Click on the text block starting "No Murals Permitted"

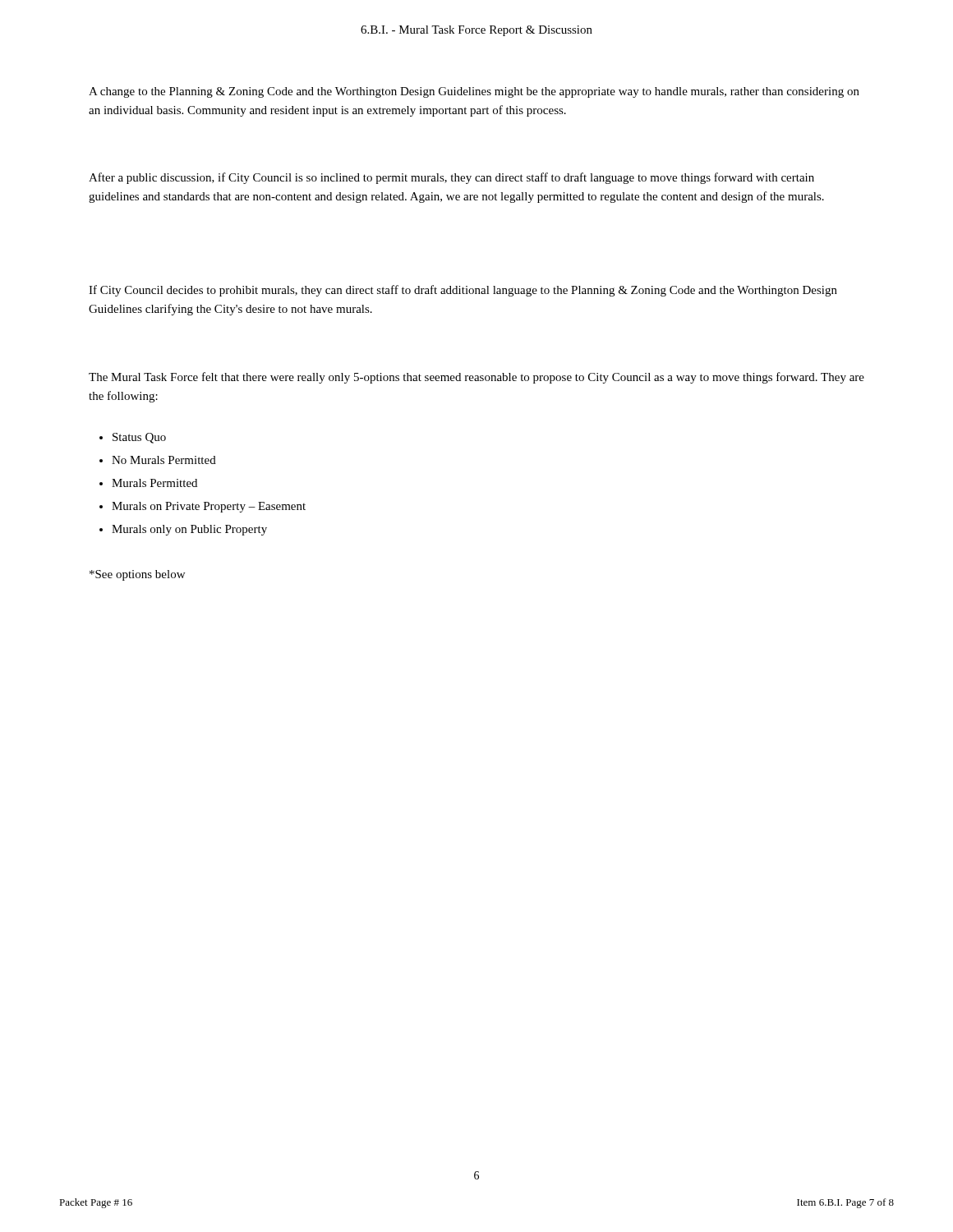point(158,460)
